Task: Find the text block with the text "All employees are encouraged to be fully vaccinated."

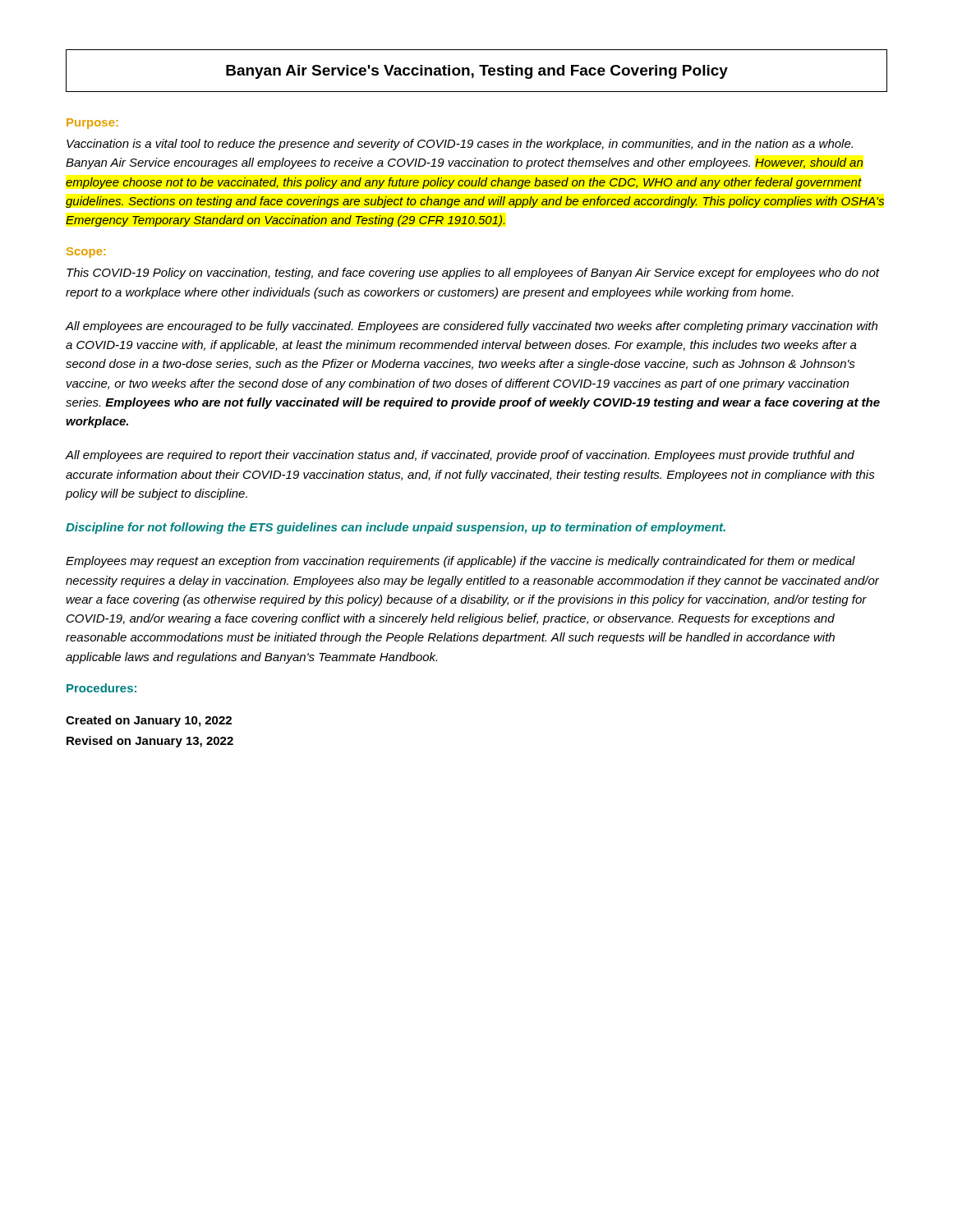Action: (x=473, y=373)
